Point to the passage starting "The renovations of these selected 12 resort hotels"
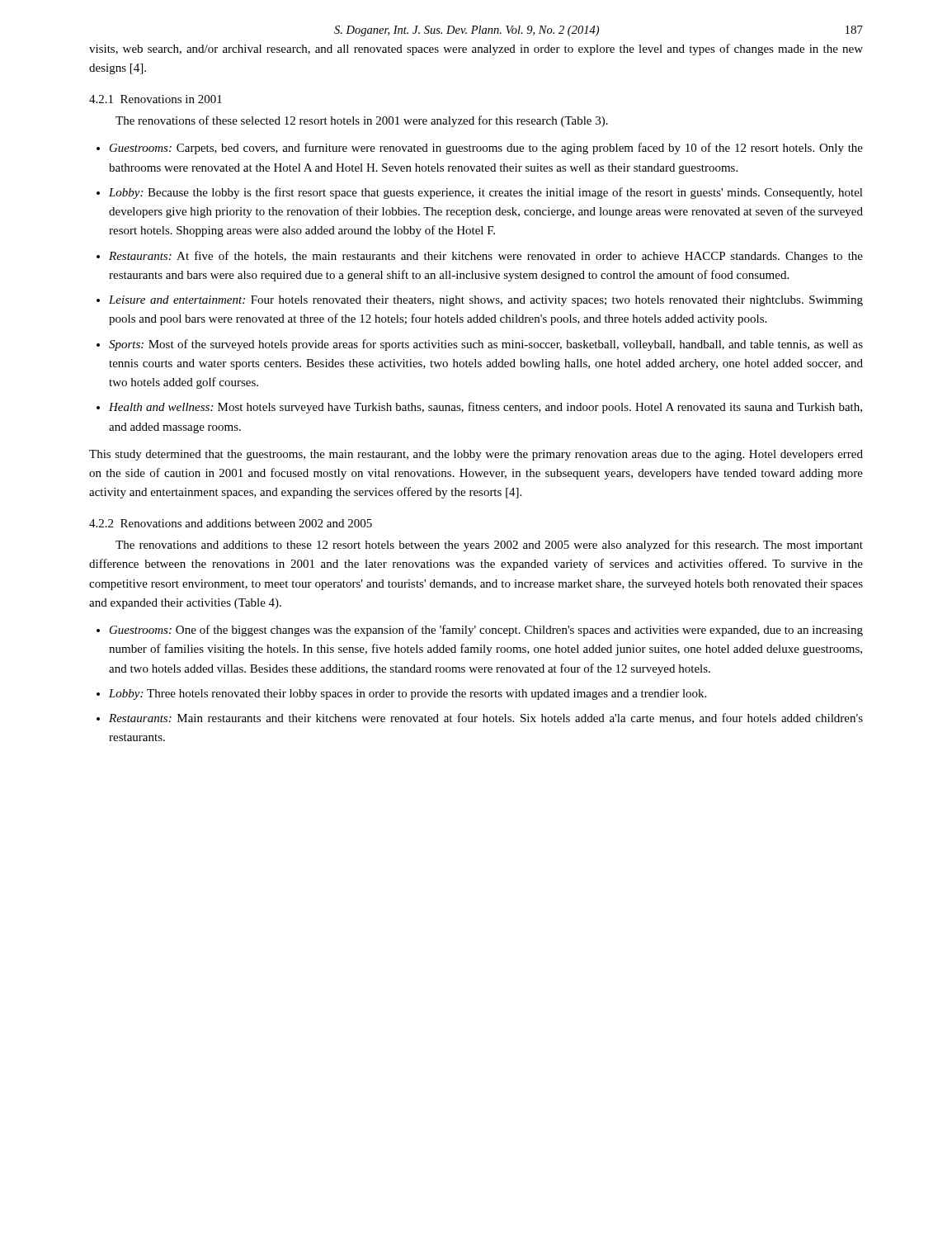Screen dimensions: 1238x952 [489, 121]
